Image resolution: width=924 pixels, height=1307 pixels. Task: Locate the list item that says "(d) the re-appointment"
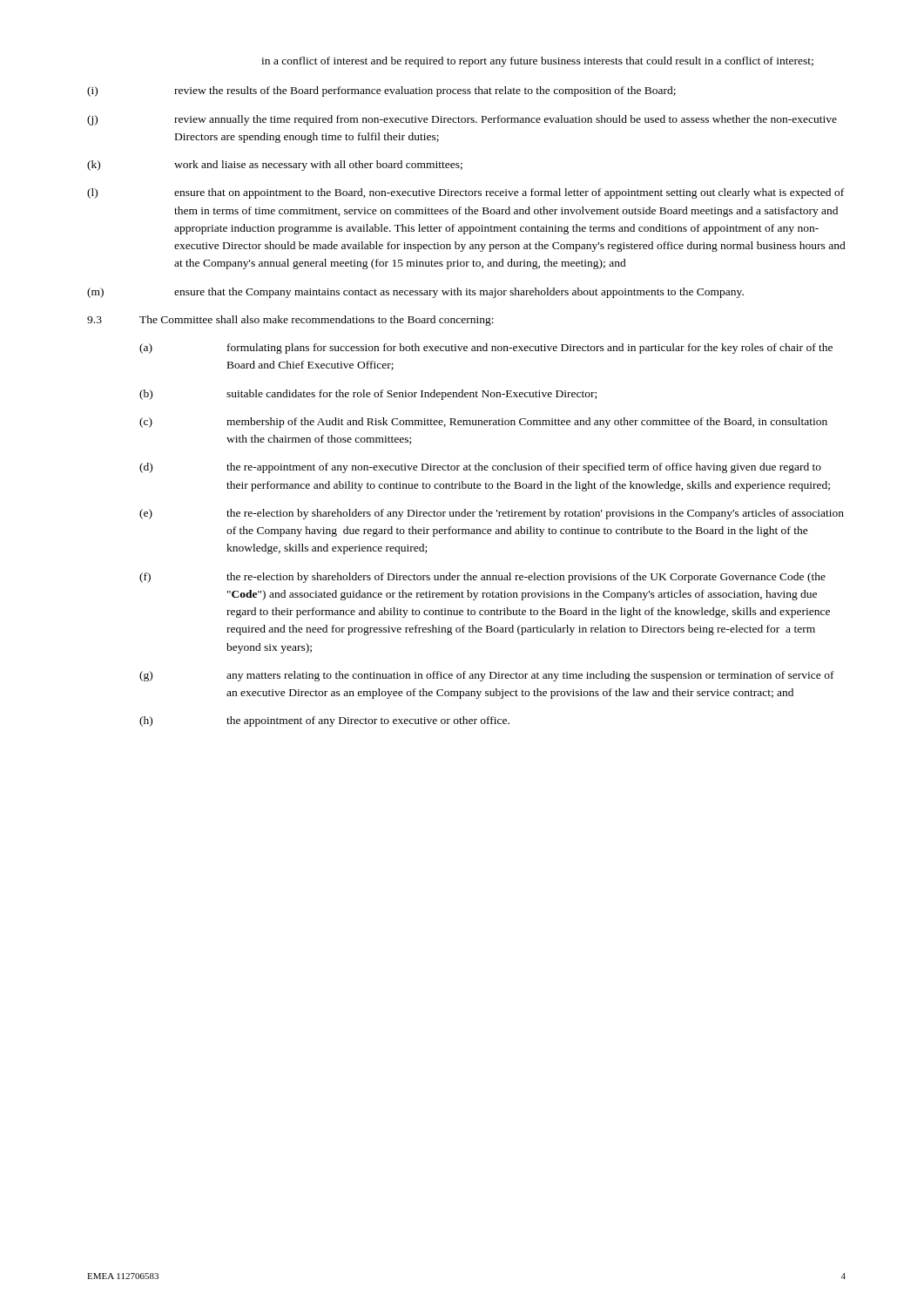coord(492,476)
